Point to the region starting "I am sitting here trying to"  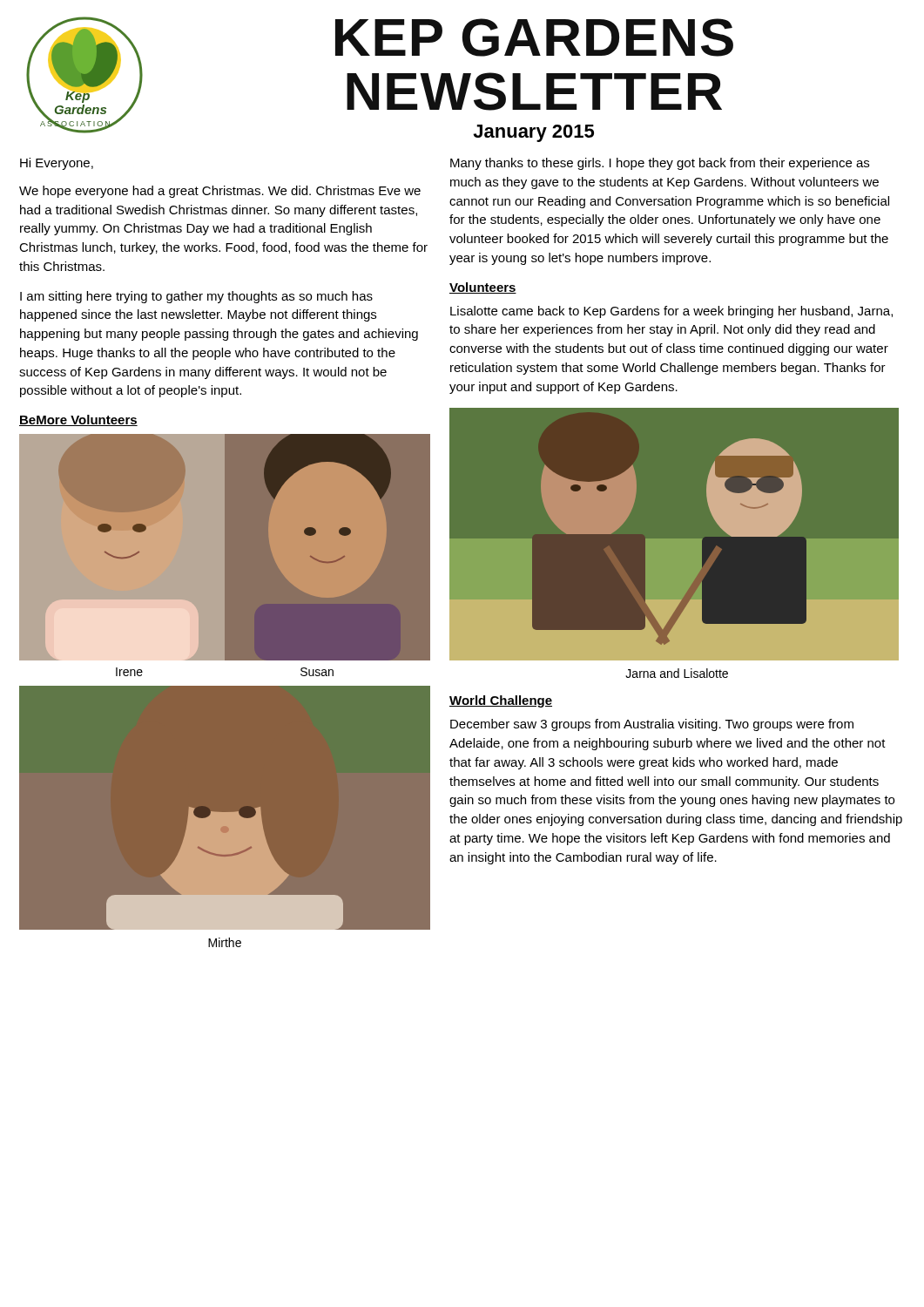click(x=219, y=343)
